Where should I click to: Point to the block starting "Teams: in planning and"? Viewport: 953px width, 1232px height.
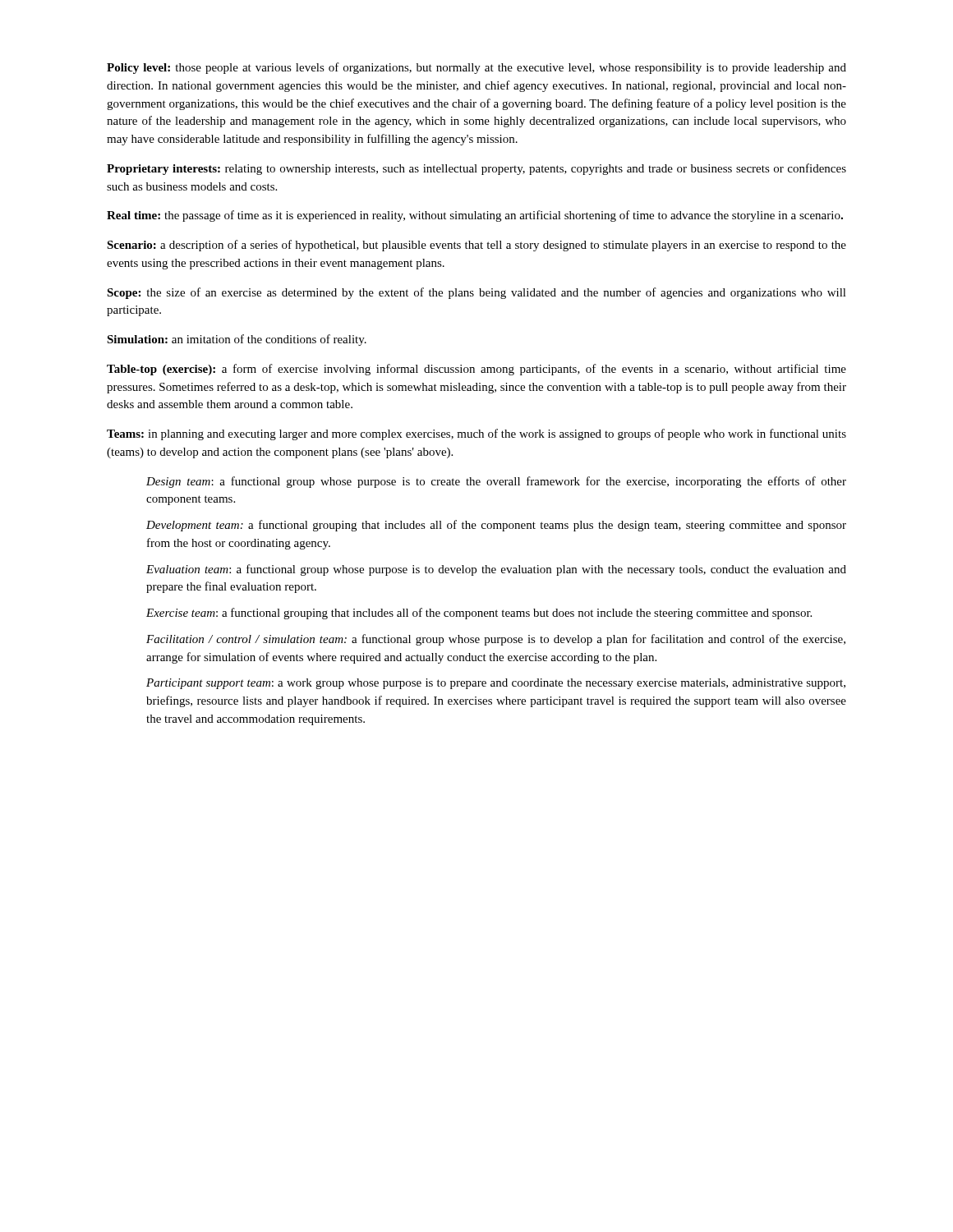[x=476, y=443]
